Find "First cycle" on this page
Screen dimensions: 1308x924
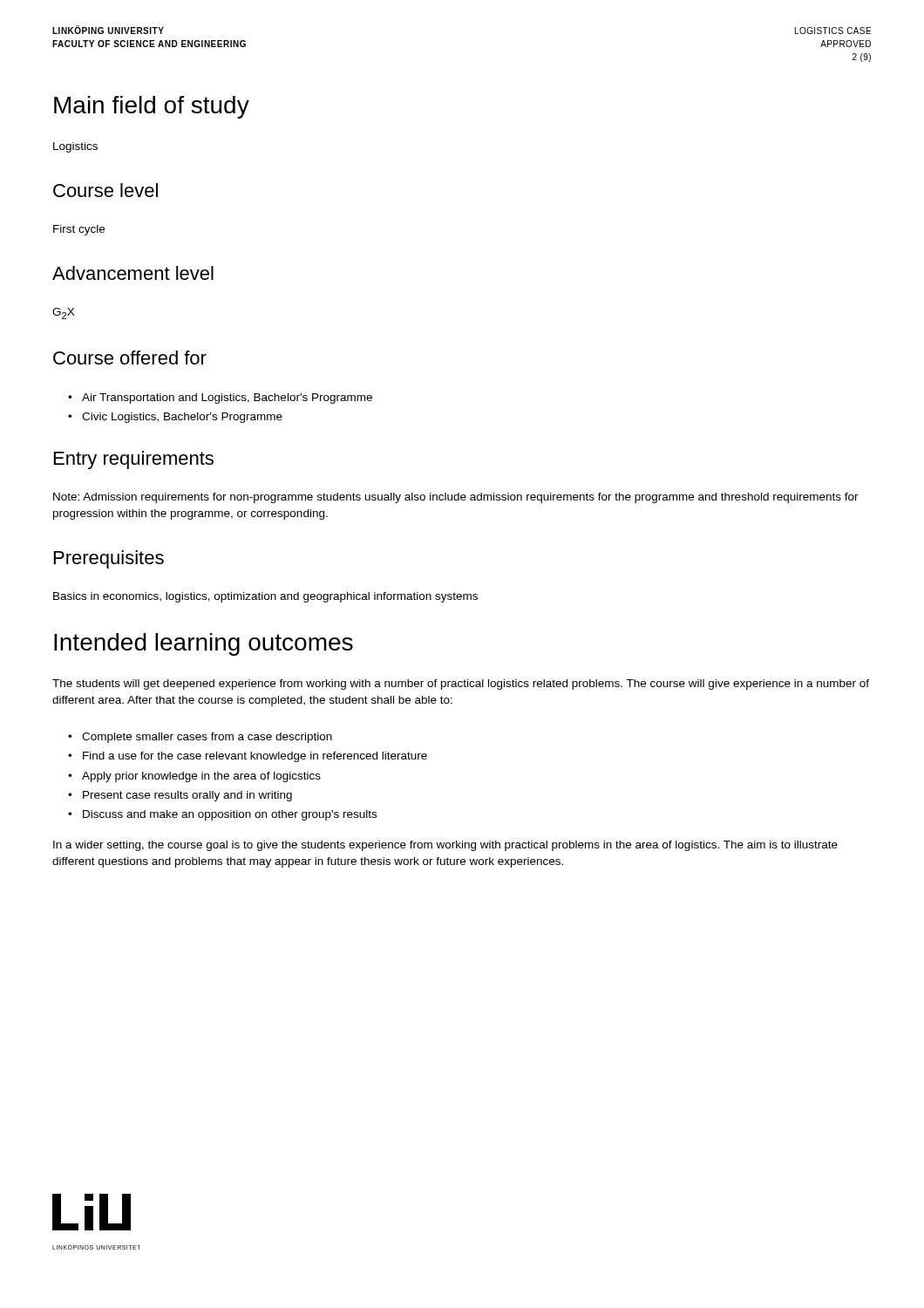pos(79,230)
